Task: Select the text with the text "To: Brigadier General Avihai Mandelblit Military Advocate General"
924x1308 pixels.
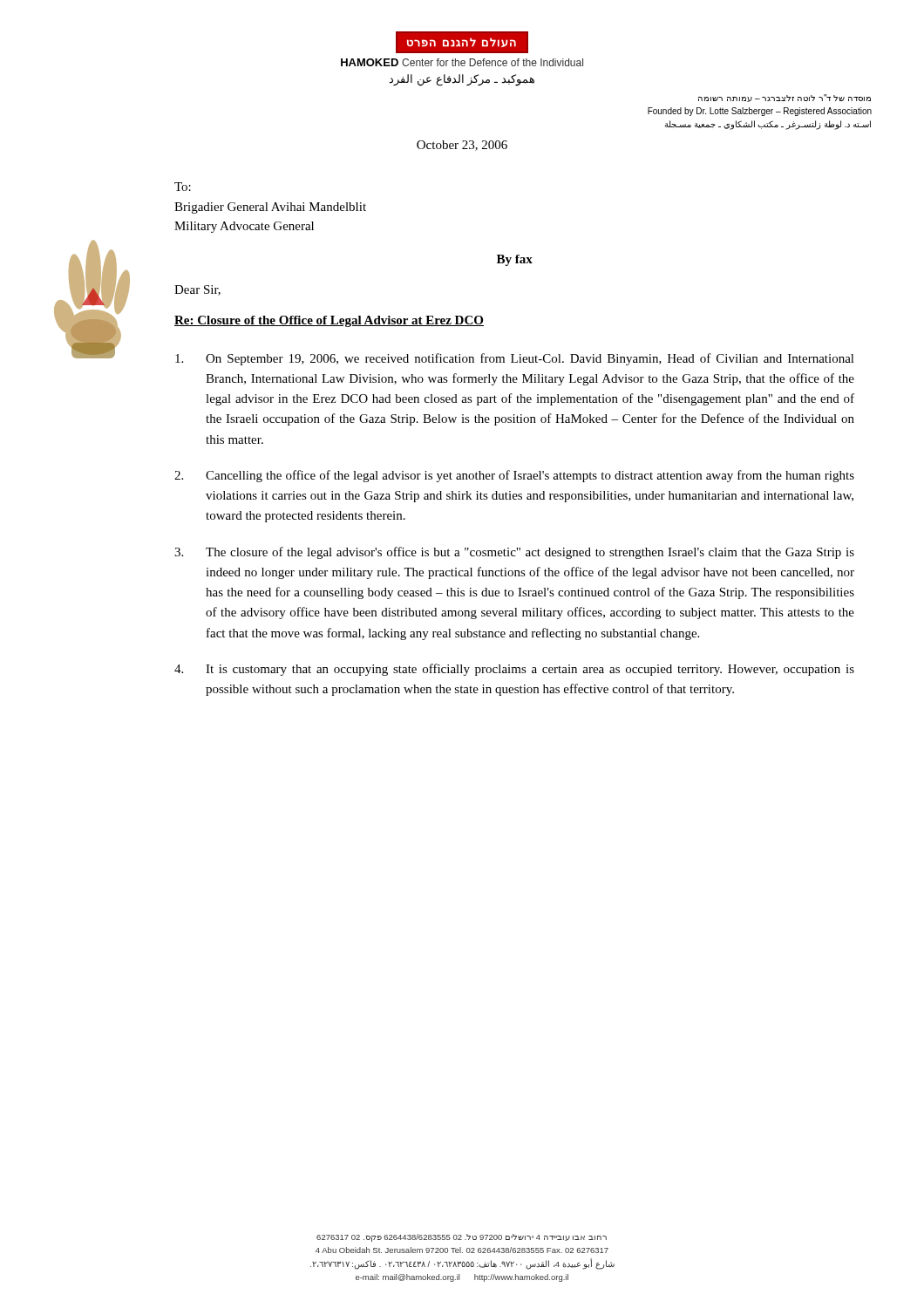Action: point(270,206)
